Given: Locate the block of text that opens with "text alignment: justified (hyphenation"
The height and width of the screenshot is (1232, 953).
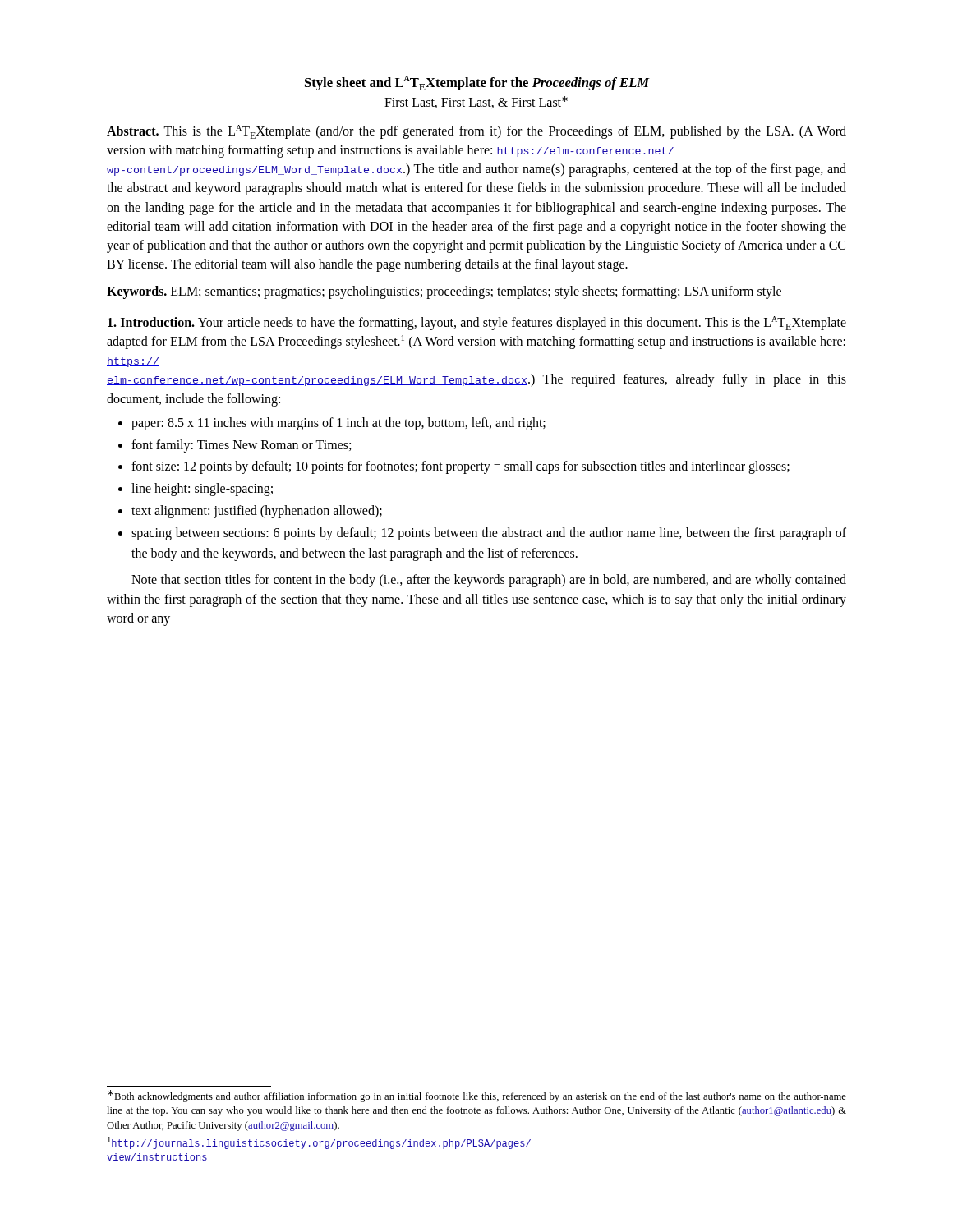Looking at the screenshot, I should click(x=257, y=510).
